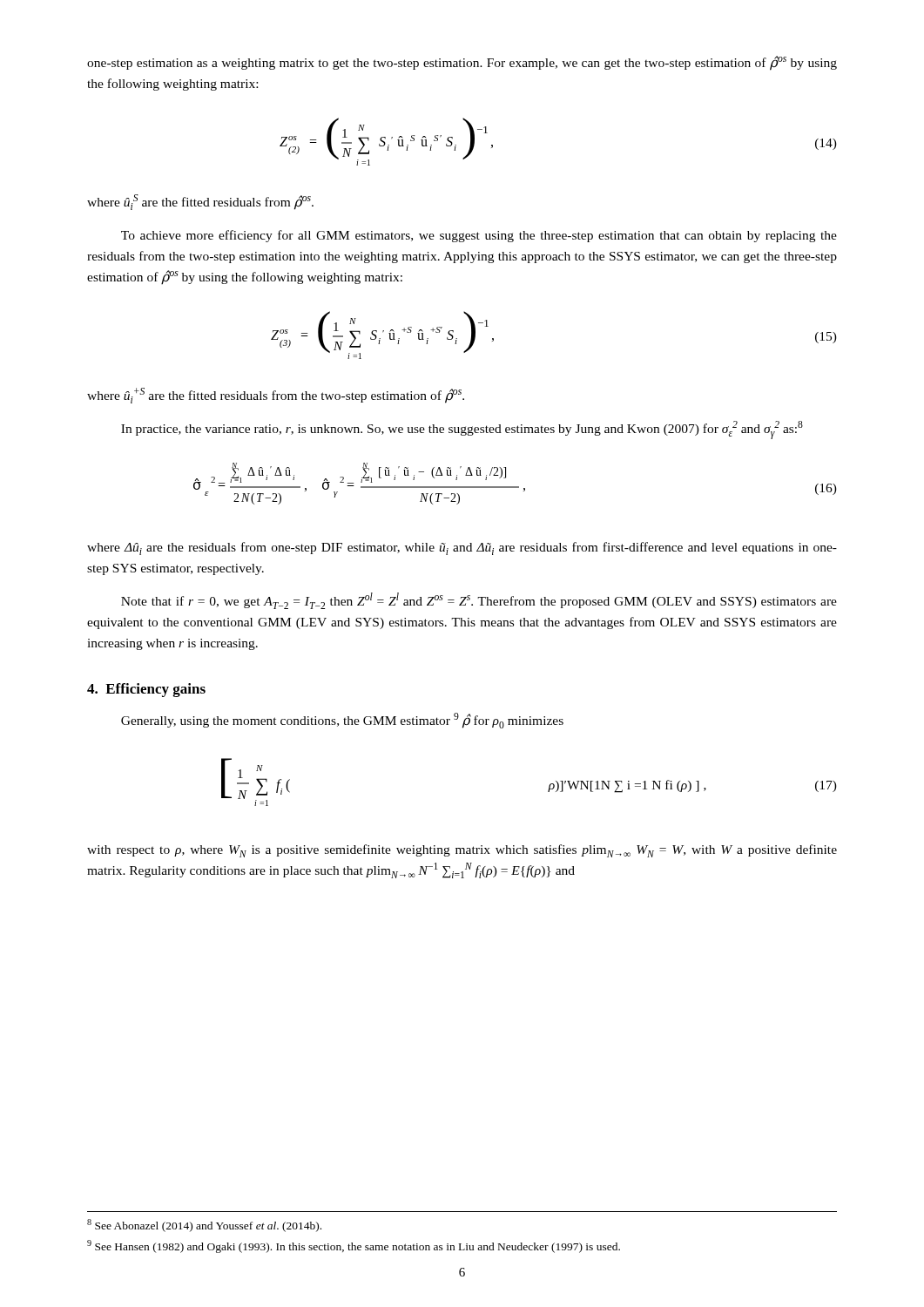This screenshot has height=1307, width=924.
Task: Point to the block beginning "To achieve more efficiency for all GMM"
Action: tap(462, 256)
